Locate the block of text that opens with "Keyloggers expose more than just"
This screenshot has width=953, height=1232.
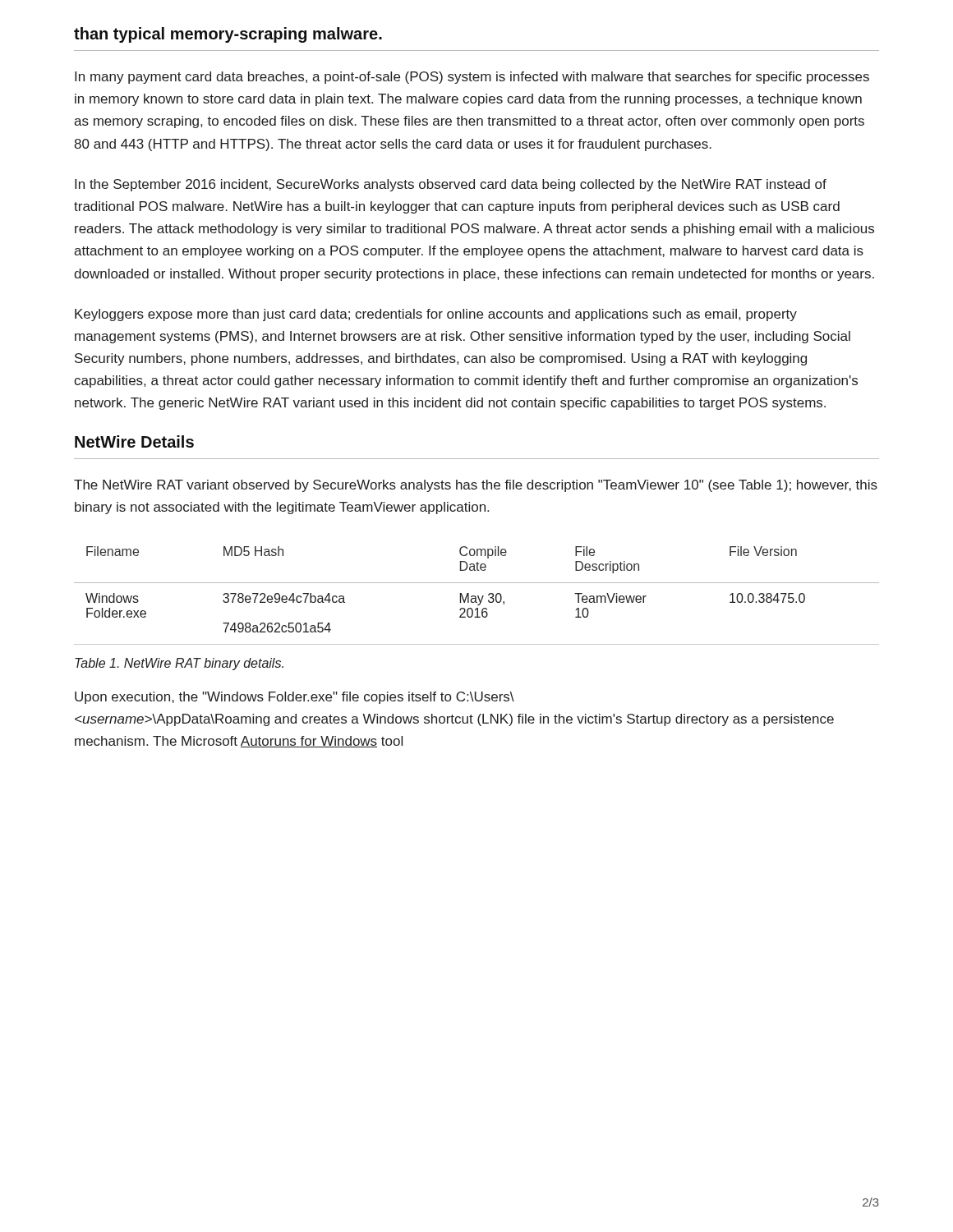point(466,359)
